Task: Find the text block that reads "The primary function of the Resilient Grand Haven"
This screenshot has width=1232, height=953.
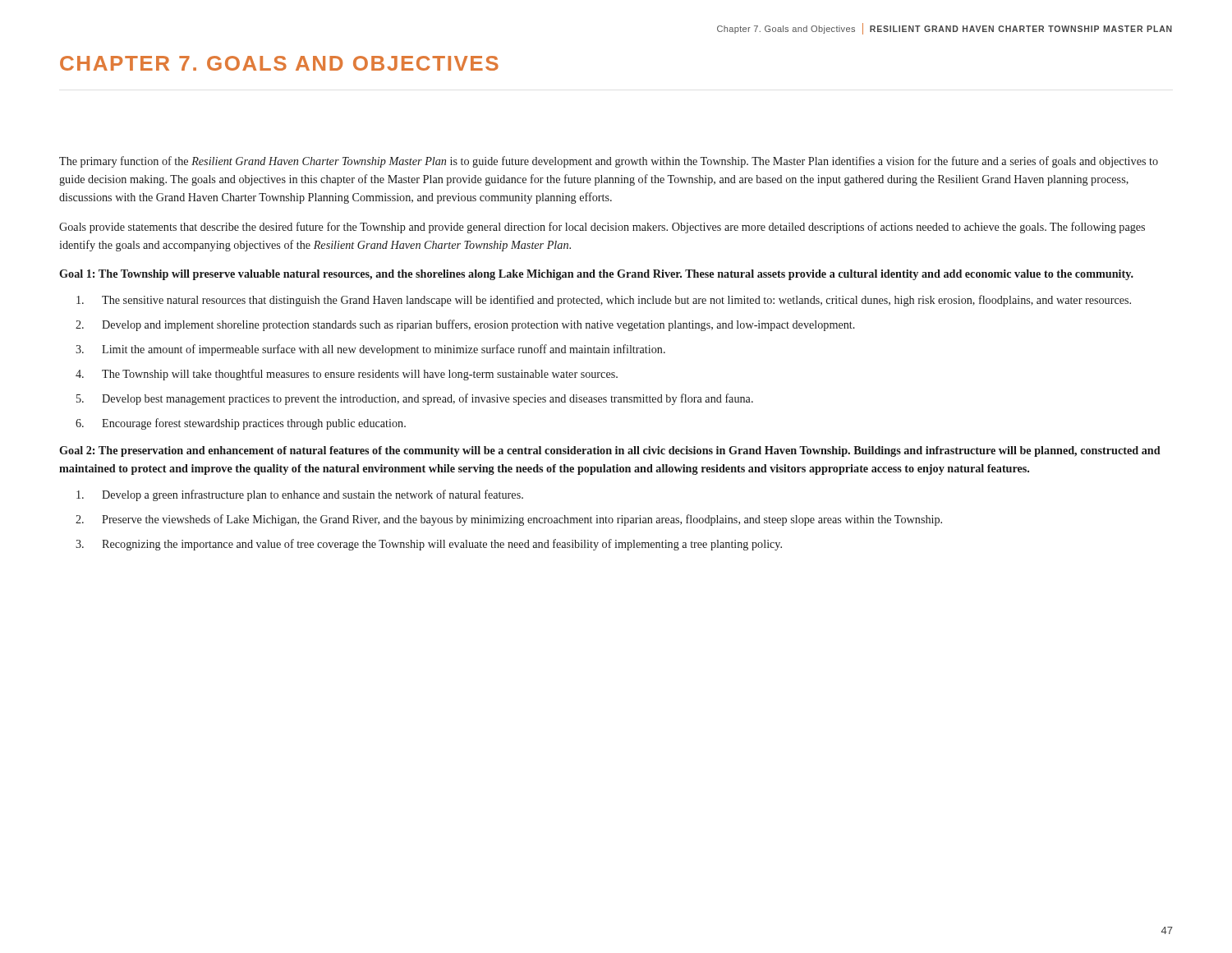Action: pos(609,179)
